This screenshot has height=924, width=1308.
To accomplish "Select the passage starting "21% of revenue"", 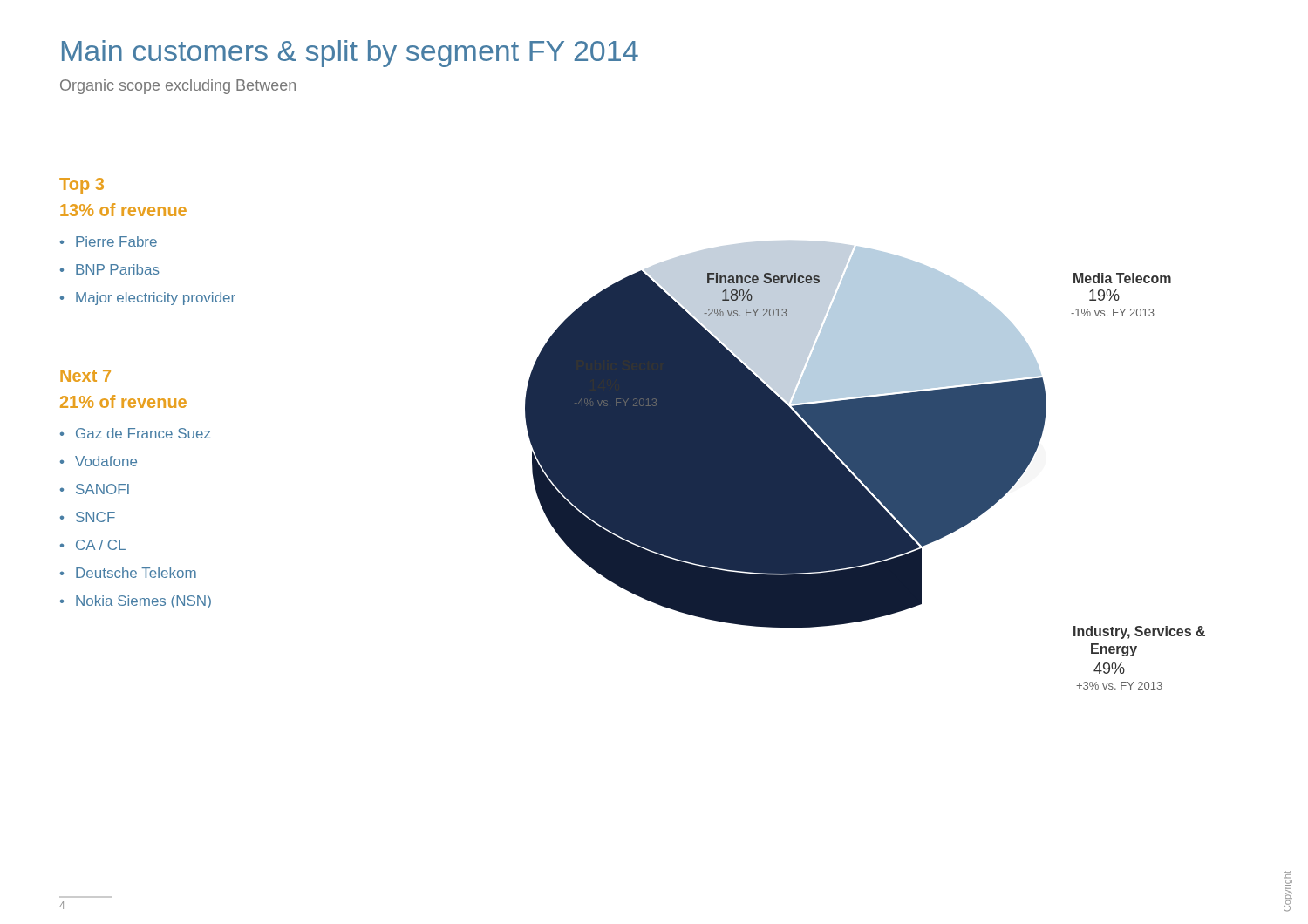I will (x=123, y=402).
